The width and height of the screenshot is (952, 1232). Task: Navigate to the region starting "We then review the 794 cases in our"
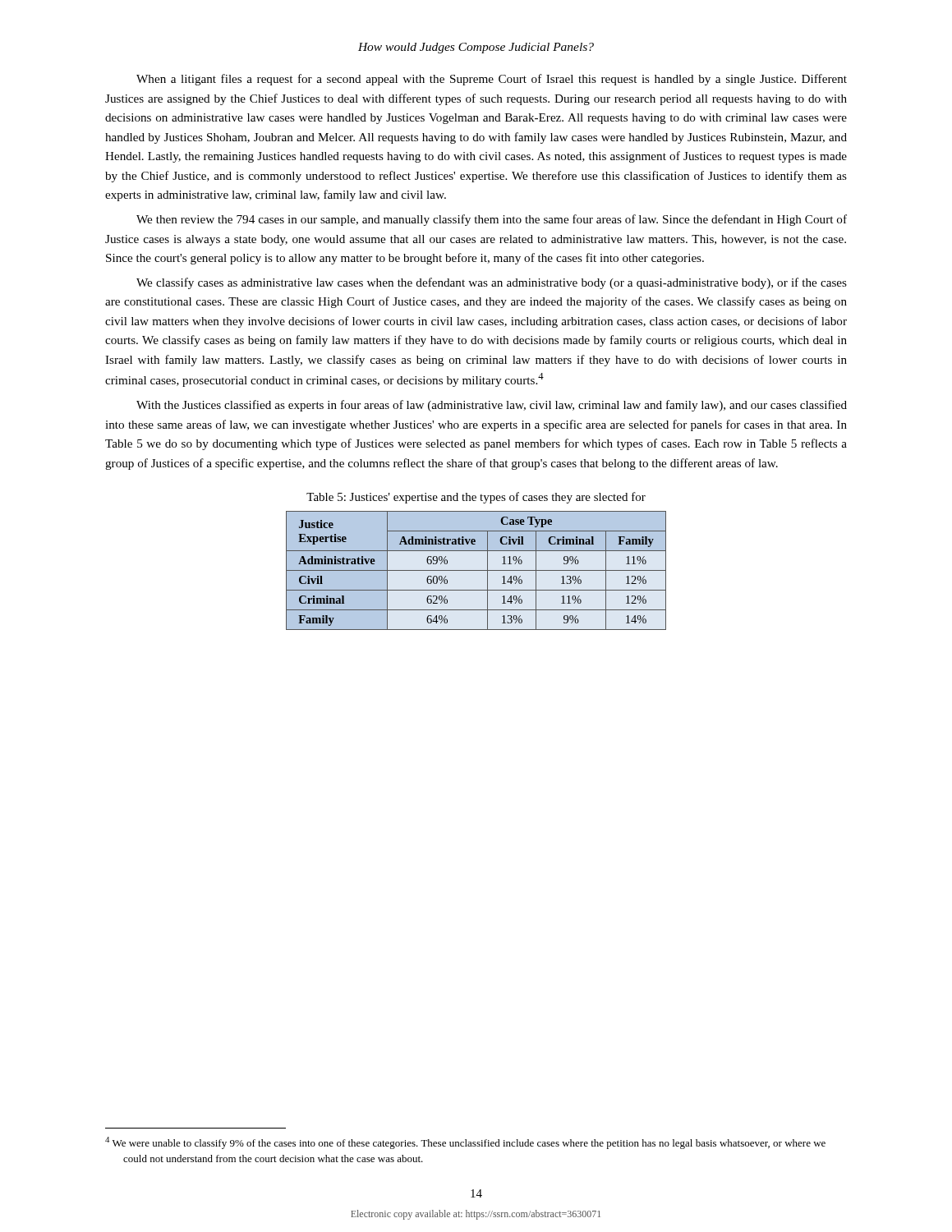(x=476, y=238)
